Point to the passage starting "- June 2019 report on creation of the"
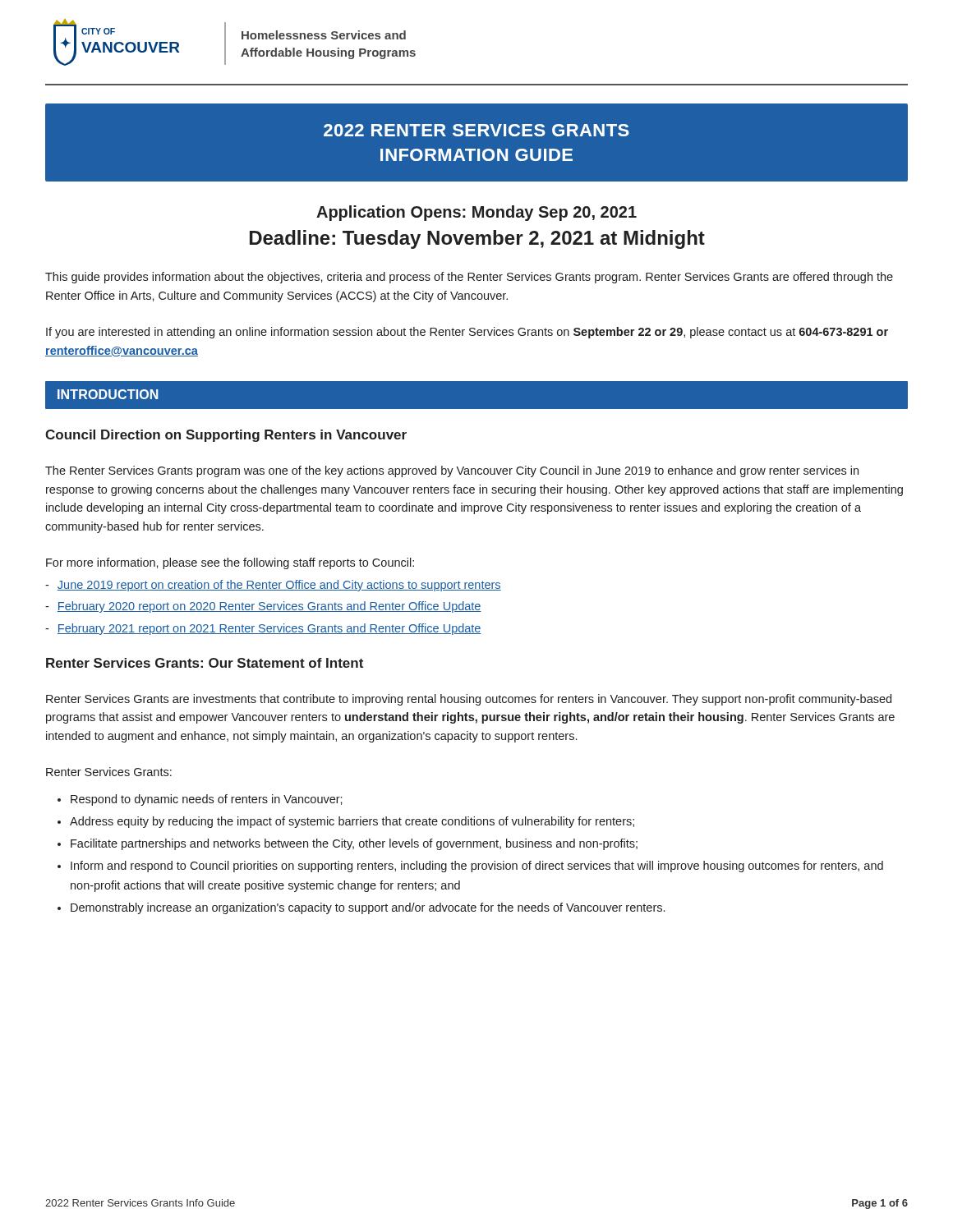 pos(273,585)
